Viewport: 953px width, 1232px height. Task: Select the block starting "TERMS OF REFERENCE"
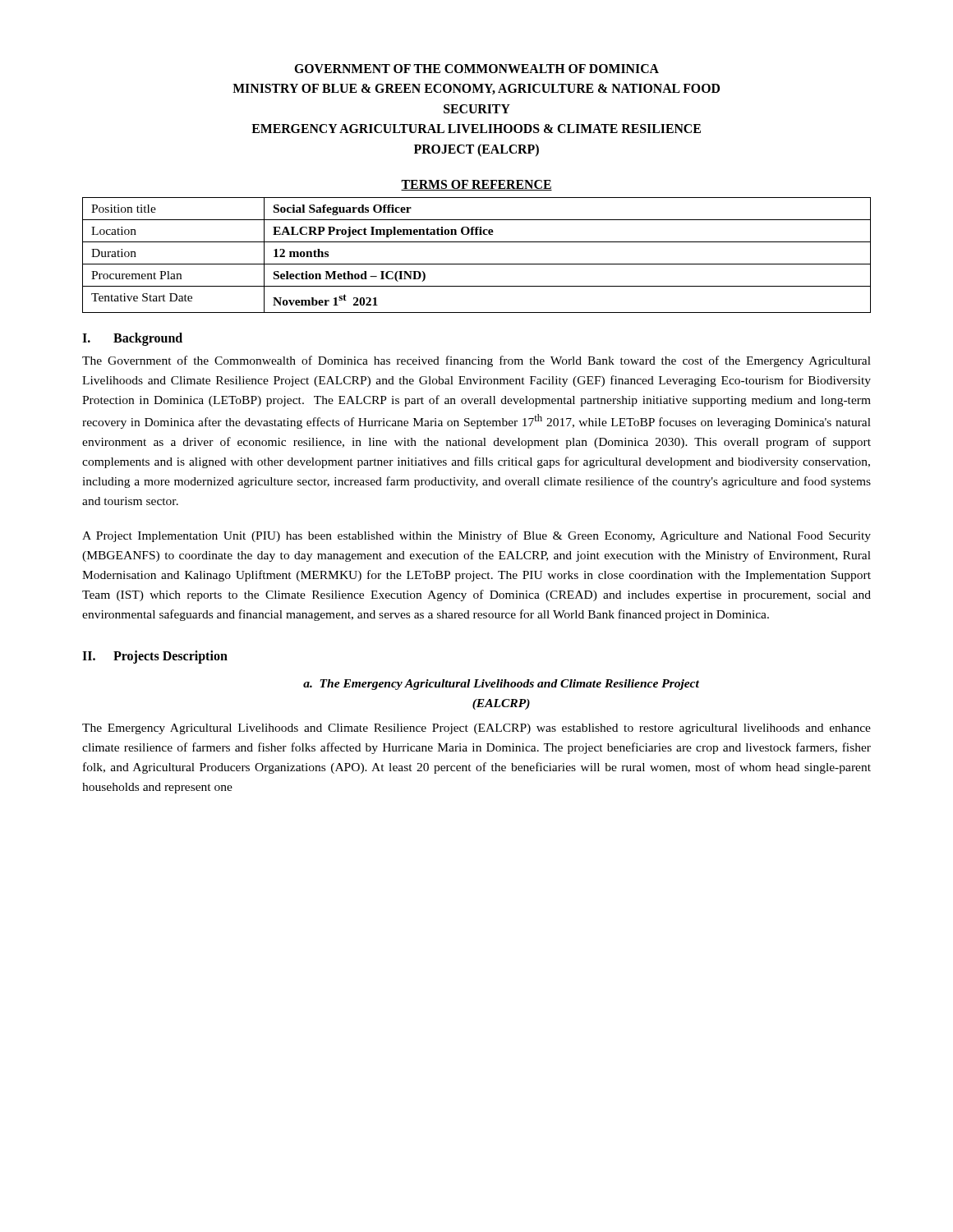click(x=476, y=185)
